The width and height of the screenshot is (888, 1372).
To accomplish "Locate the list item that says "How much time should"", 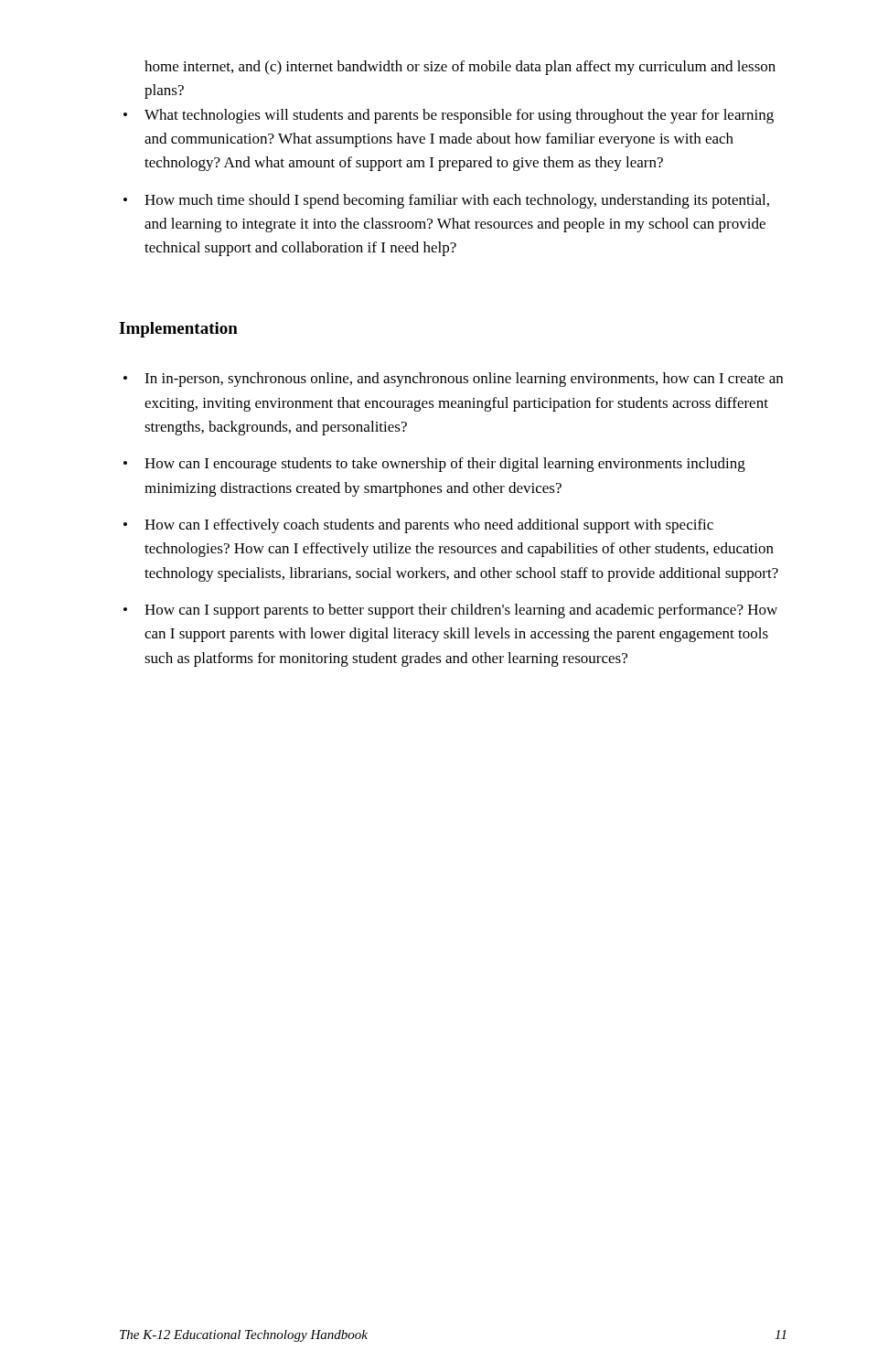I will pos(457,224).
